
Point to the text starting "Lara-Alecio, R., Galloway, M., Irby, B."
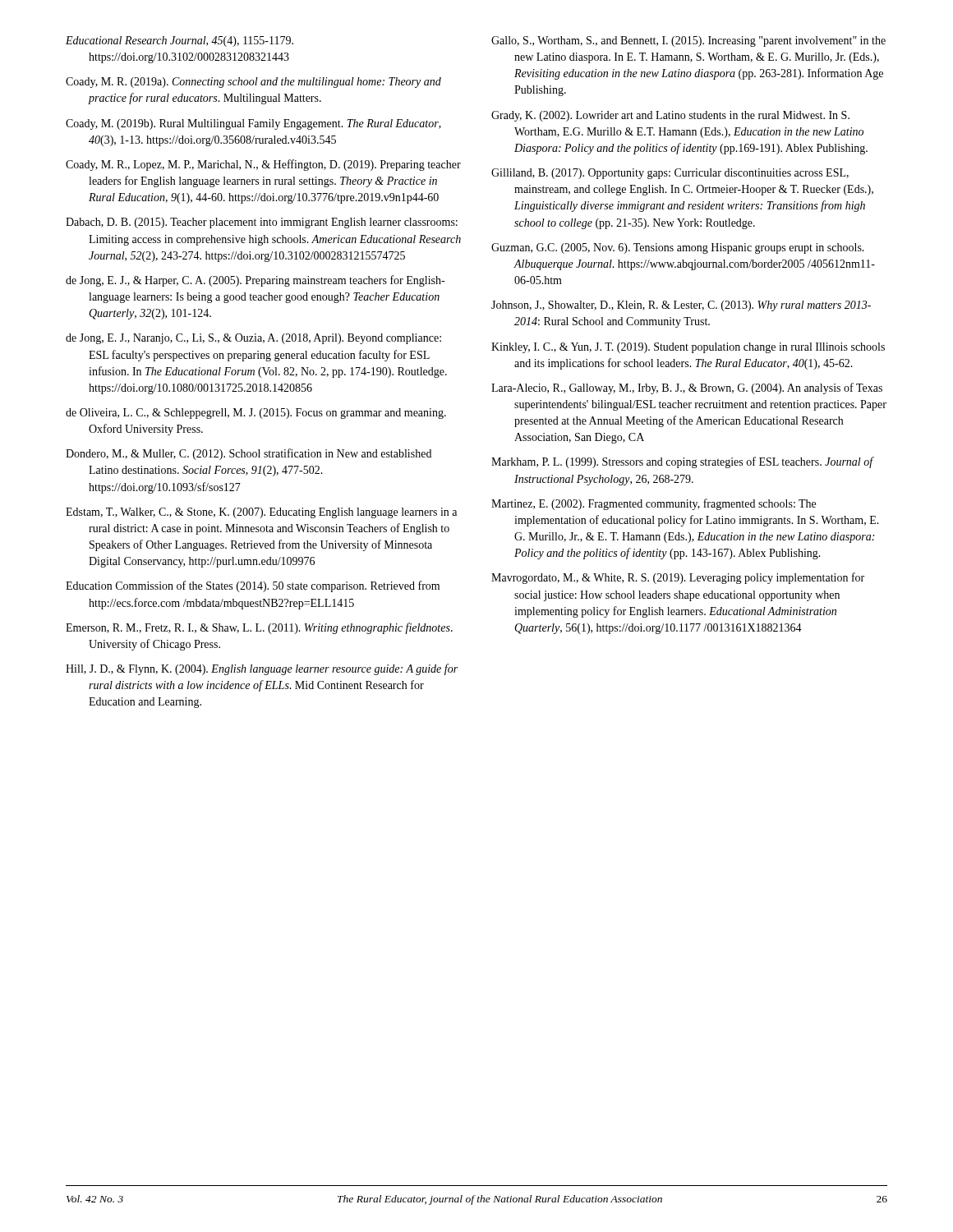(689, 413)
